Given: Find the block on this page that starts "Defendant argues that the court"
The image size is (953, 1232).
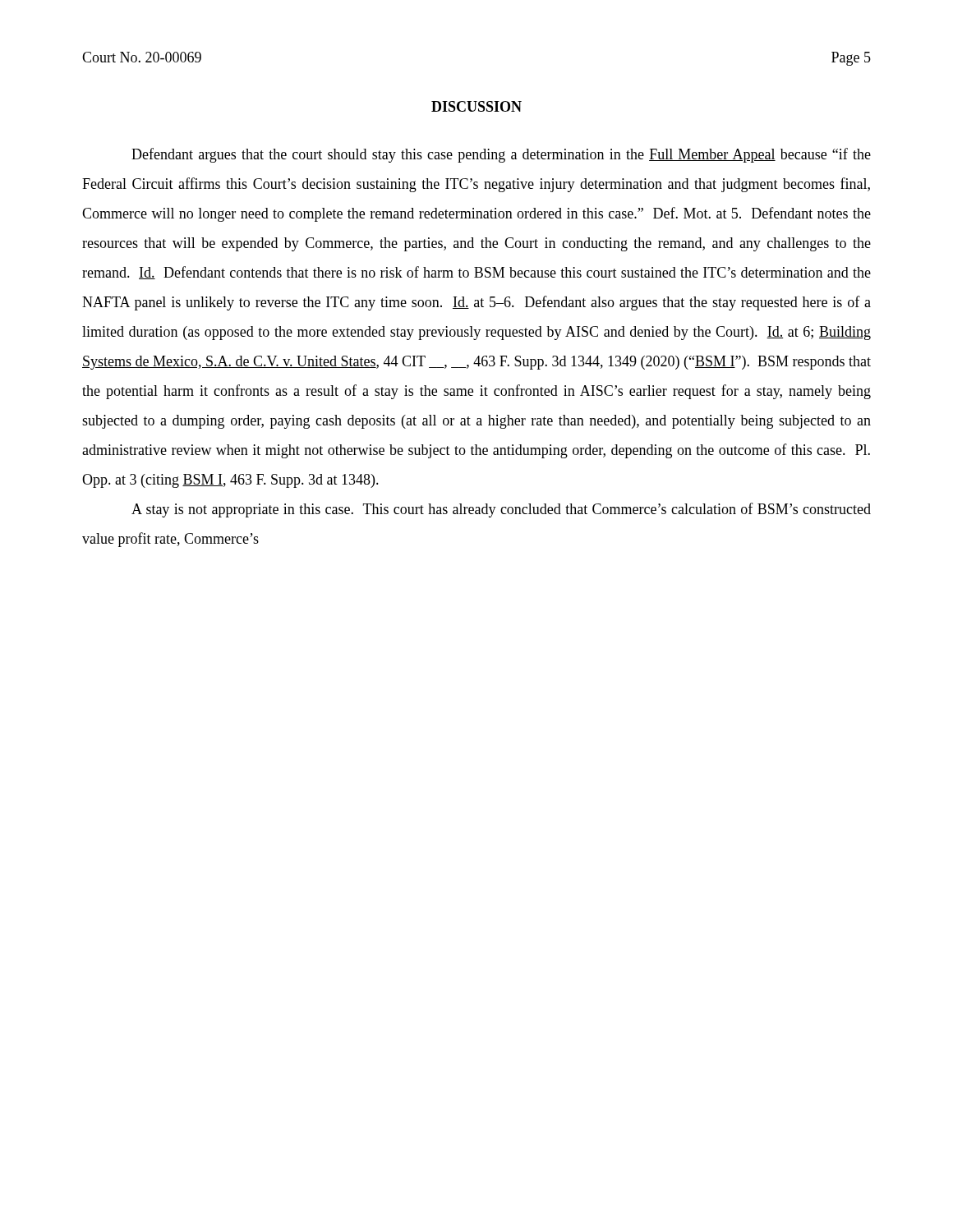Looking at the screenshot, I should [x=476, y=347].
